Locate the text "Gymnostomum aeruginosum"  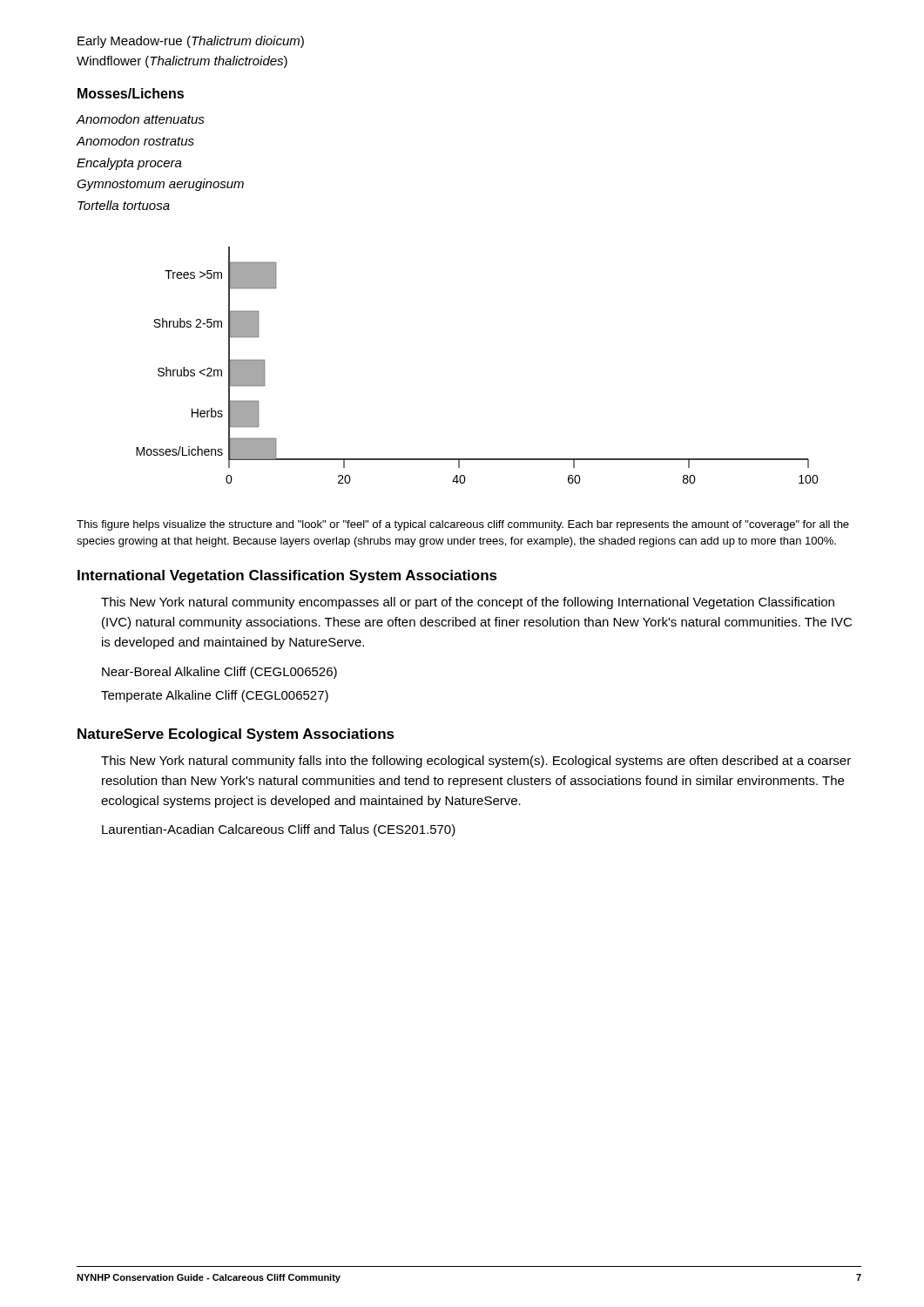point(160,184)
